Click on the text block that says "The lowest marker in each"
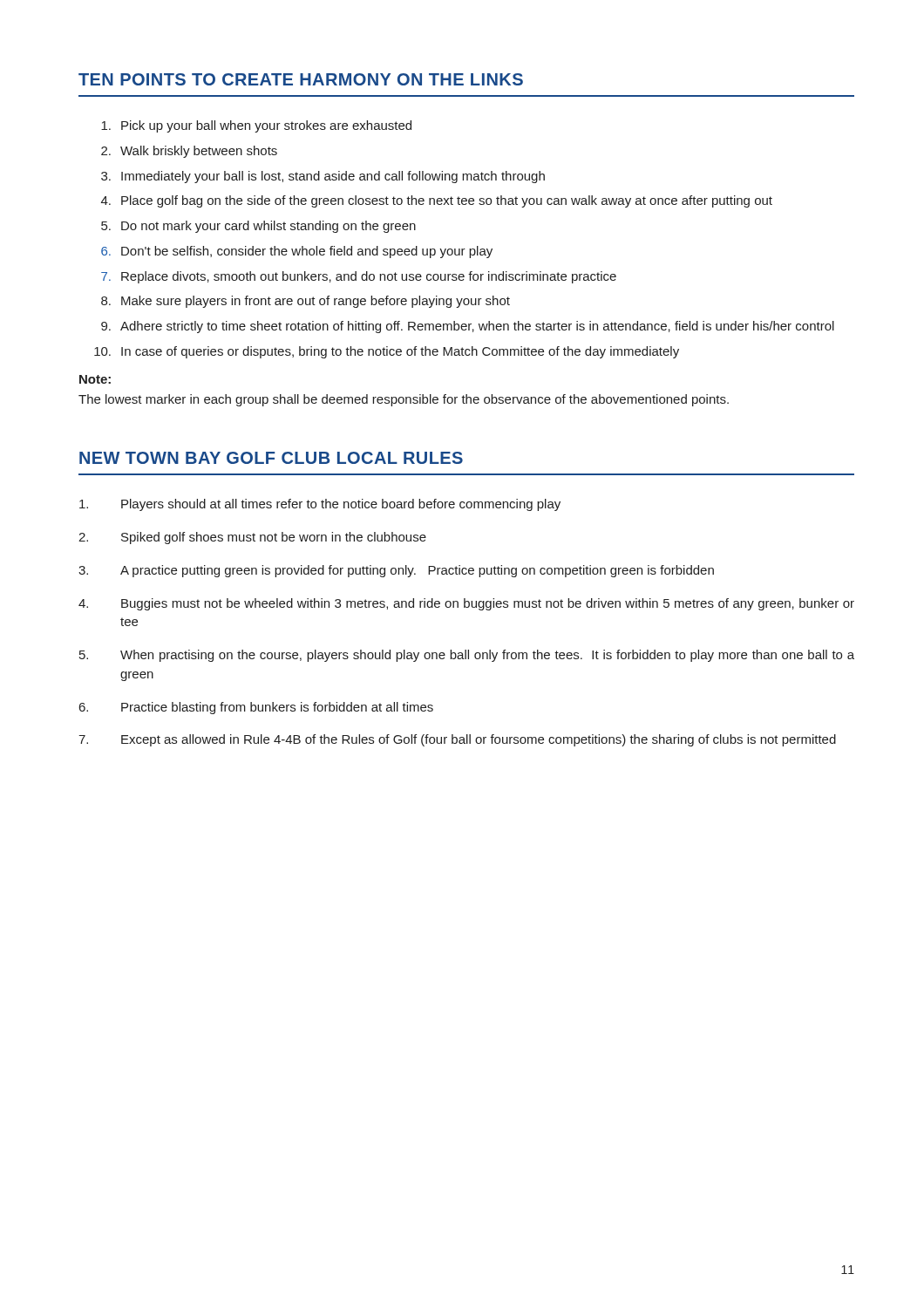The height and width of the screenshot is (1308, 924). tap(404, 398)
